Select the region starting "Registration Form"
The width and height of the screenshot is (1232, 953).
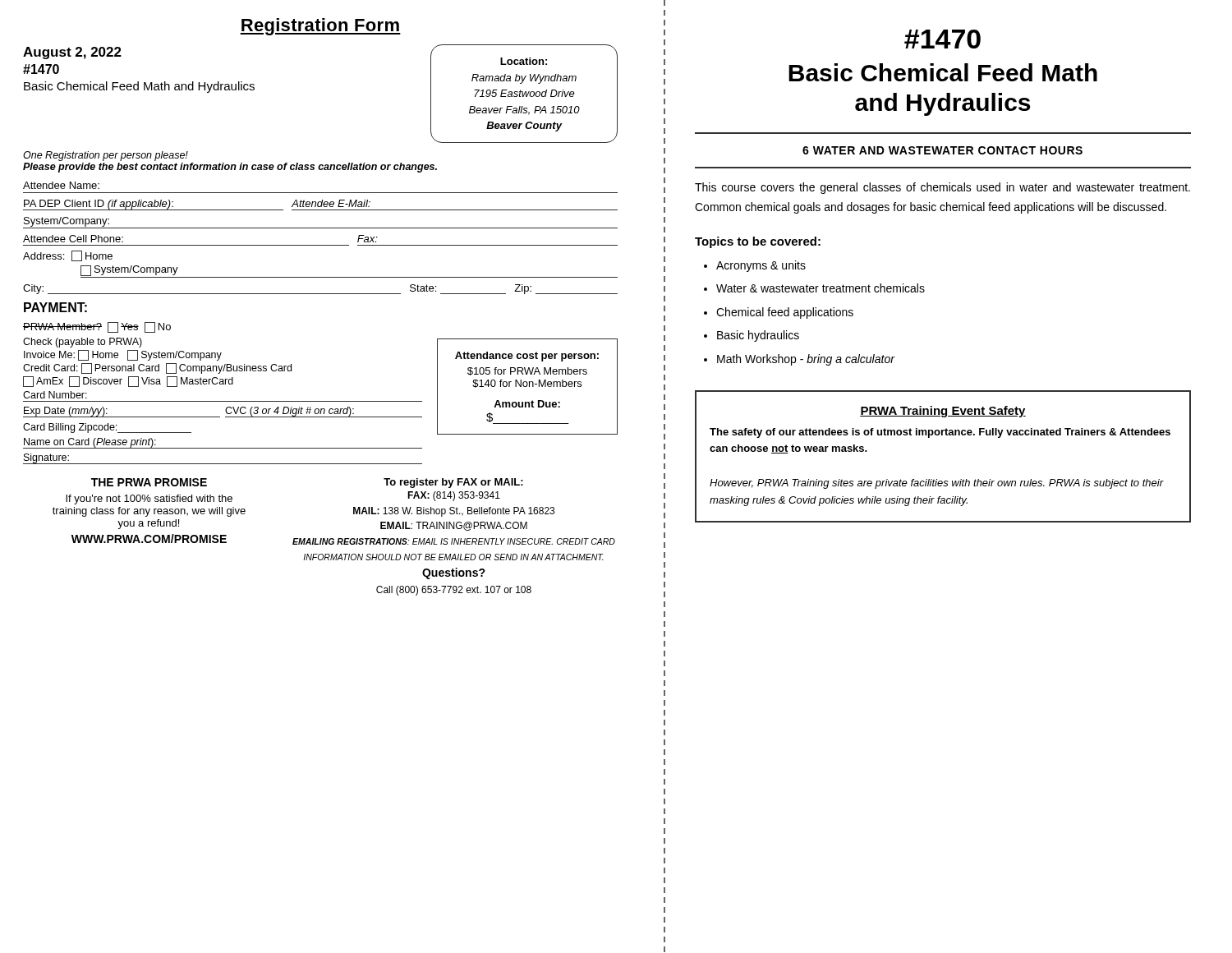pyautogui.click(x=320, y=25)
